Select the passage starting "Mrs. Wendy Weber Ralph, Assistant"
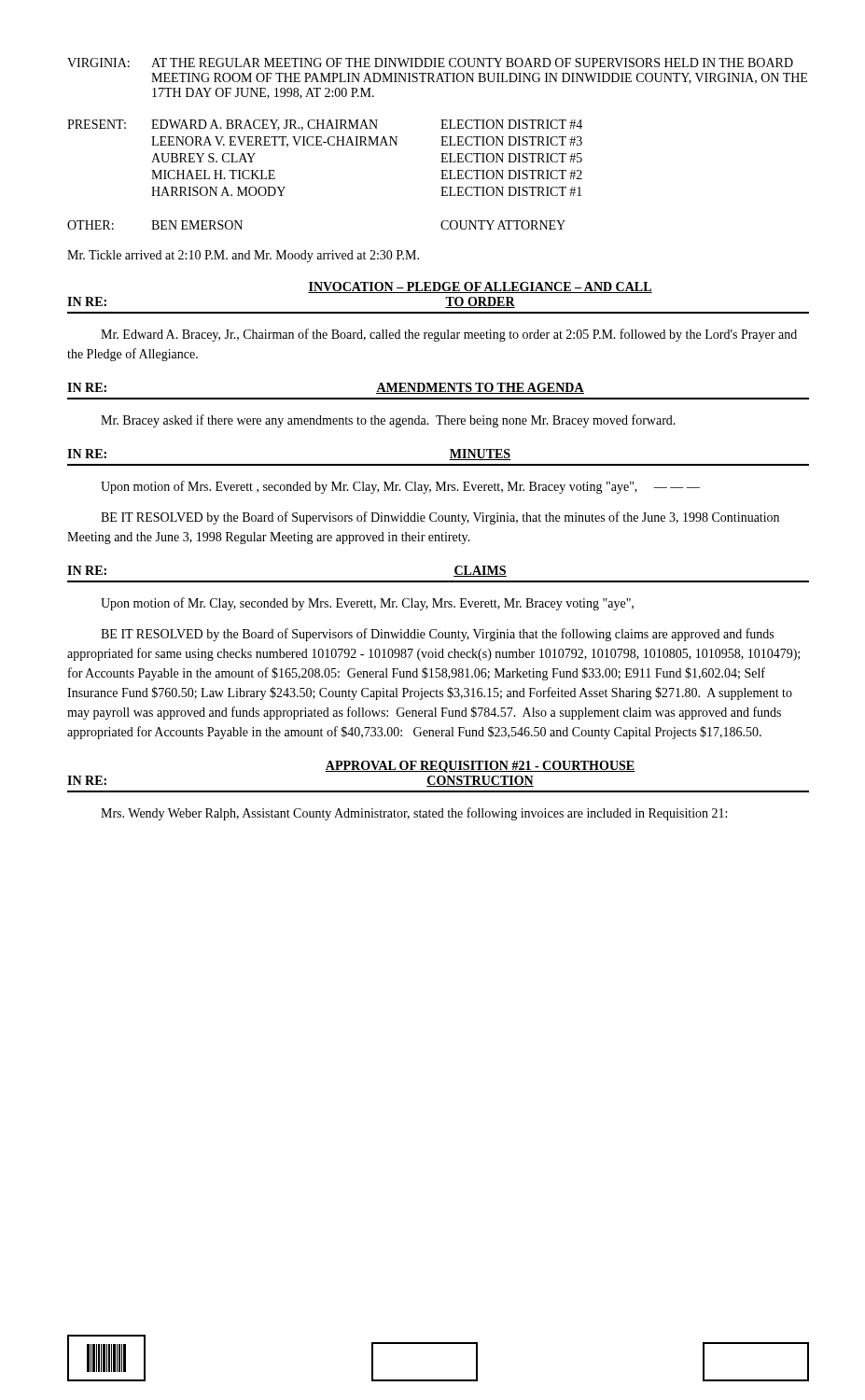Screen dimensions: 1400x865 tap(415, 813)
